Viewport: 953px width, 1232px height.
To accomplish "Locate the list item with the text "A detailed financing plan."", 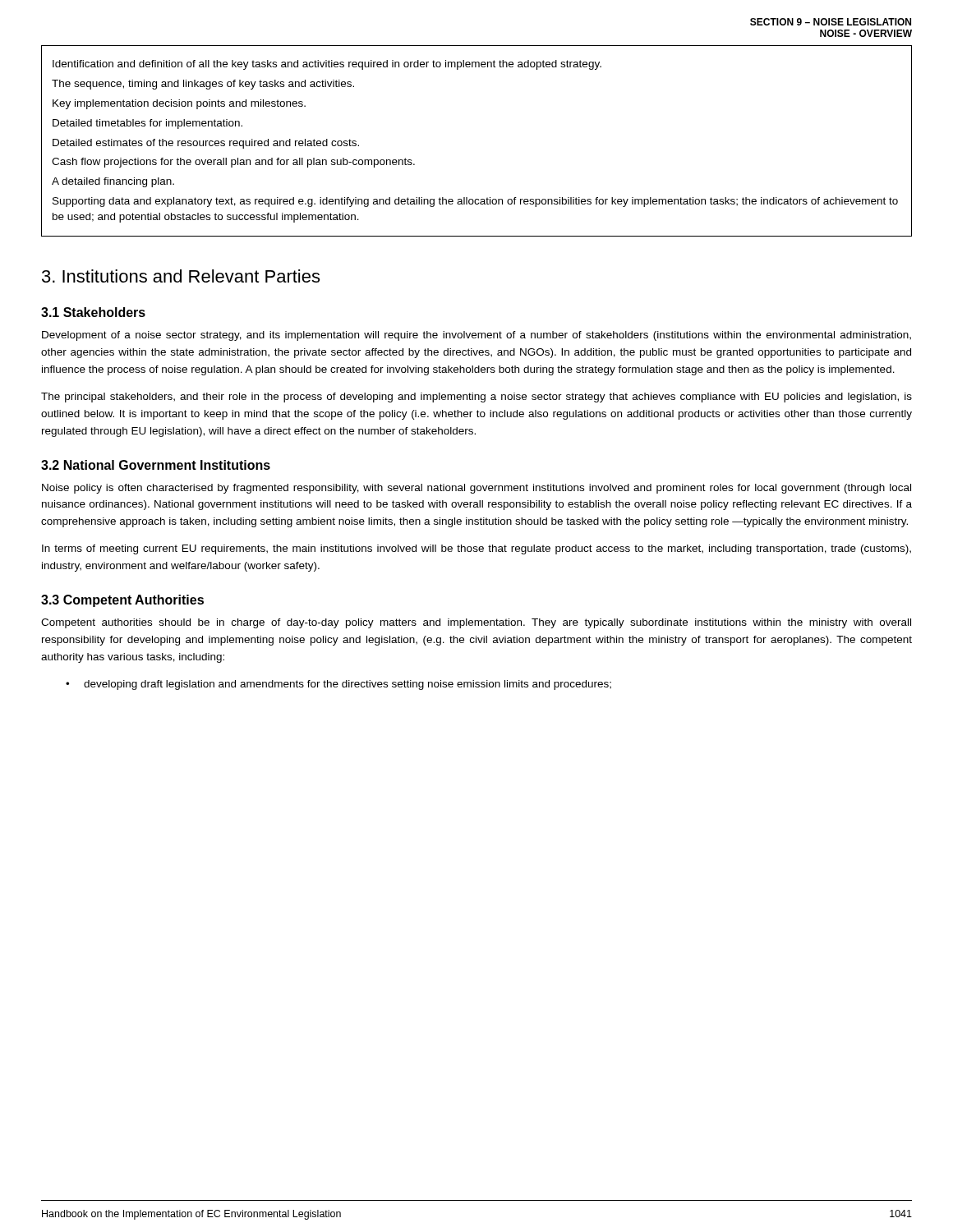I will click(x=113, y=182).
